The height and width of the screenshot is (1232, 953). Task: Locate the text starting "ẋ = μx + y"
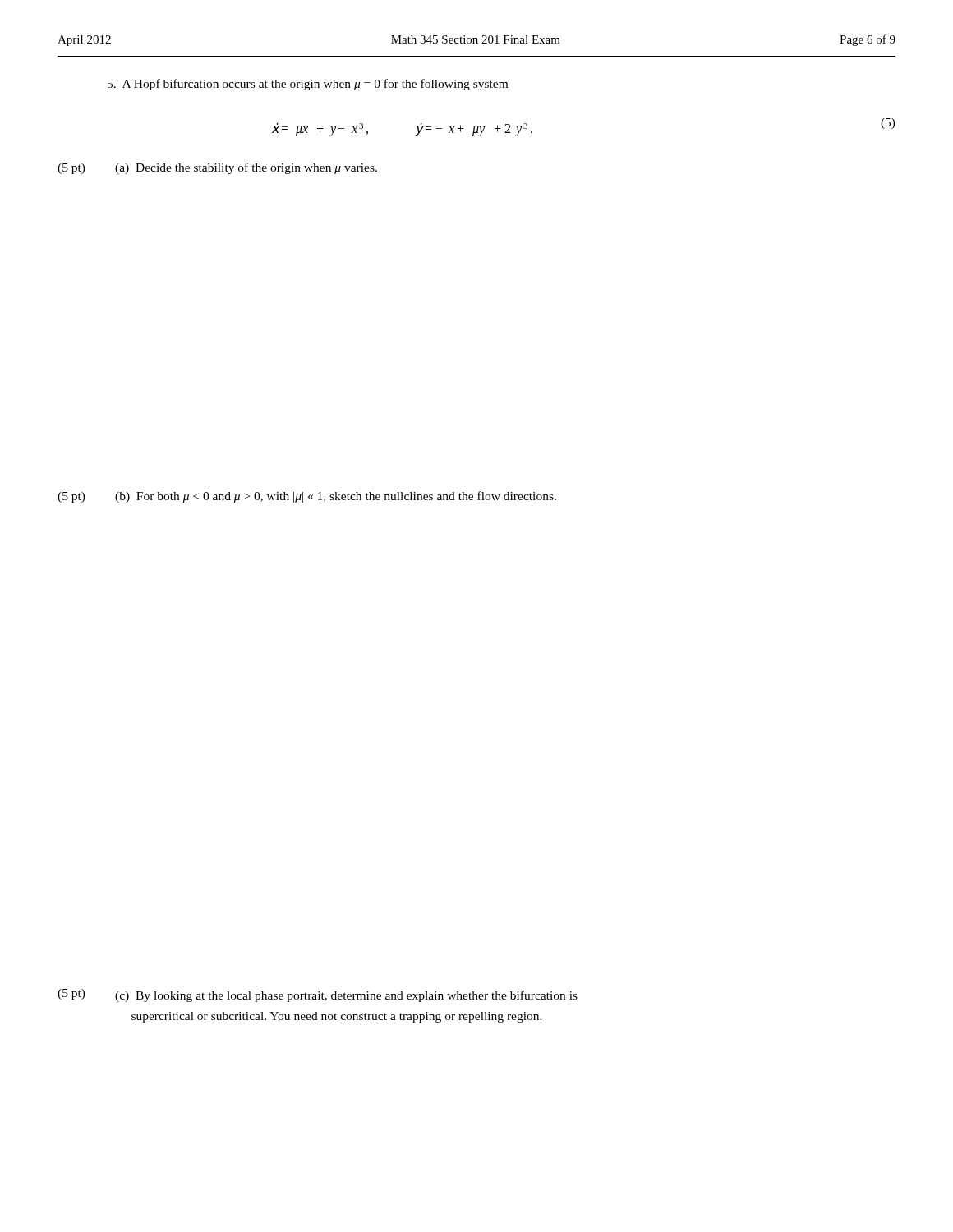[x=476, y=128]
